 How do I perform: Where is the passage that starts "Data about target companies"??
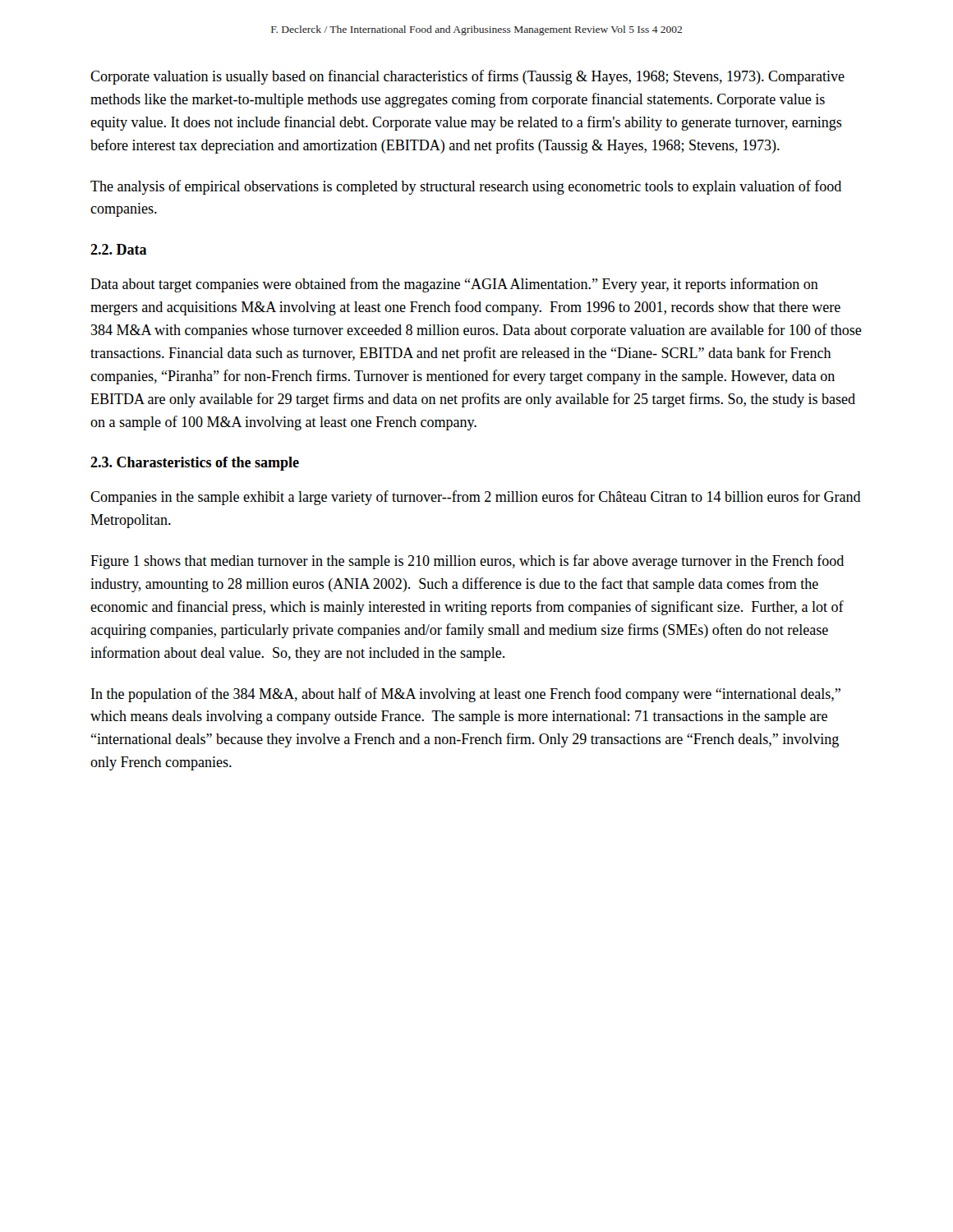476,353
